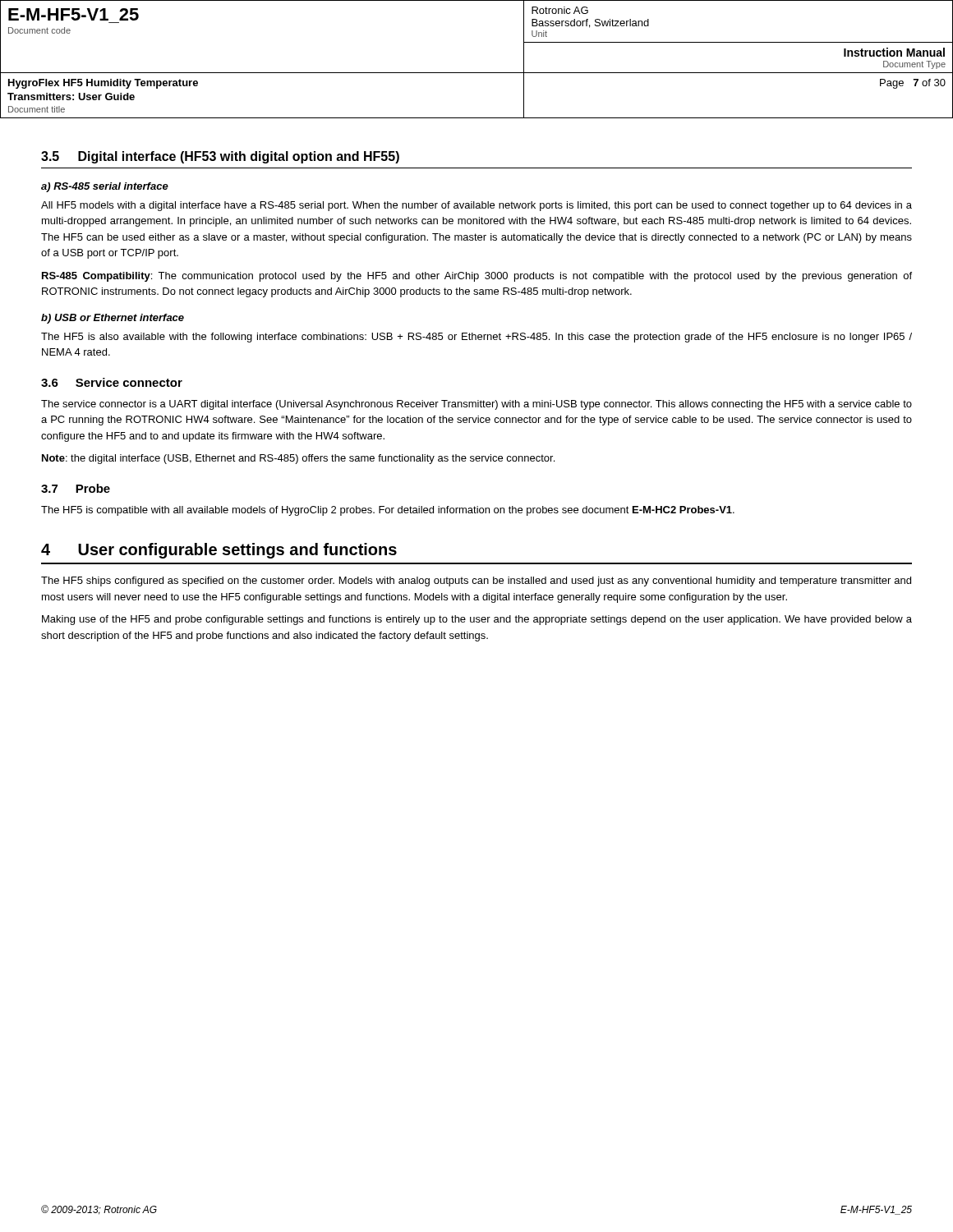Locate the text block with the text "RS-485 Compatibility: The"
Screen dimensions: 1232x953
[476, 283]
